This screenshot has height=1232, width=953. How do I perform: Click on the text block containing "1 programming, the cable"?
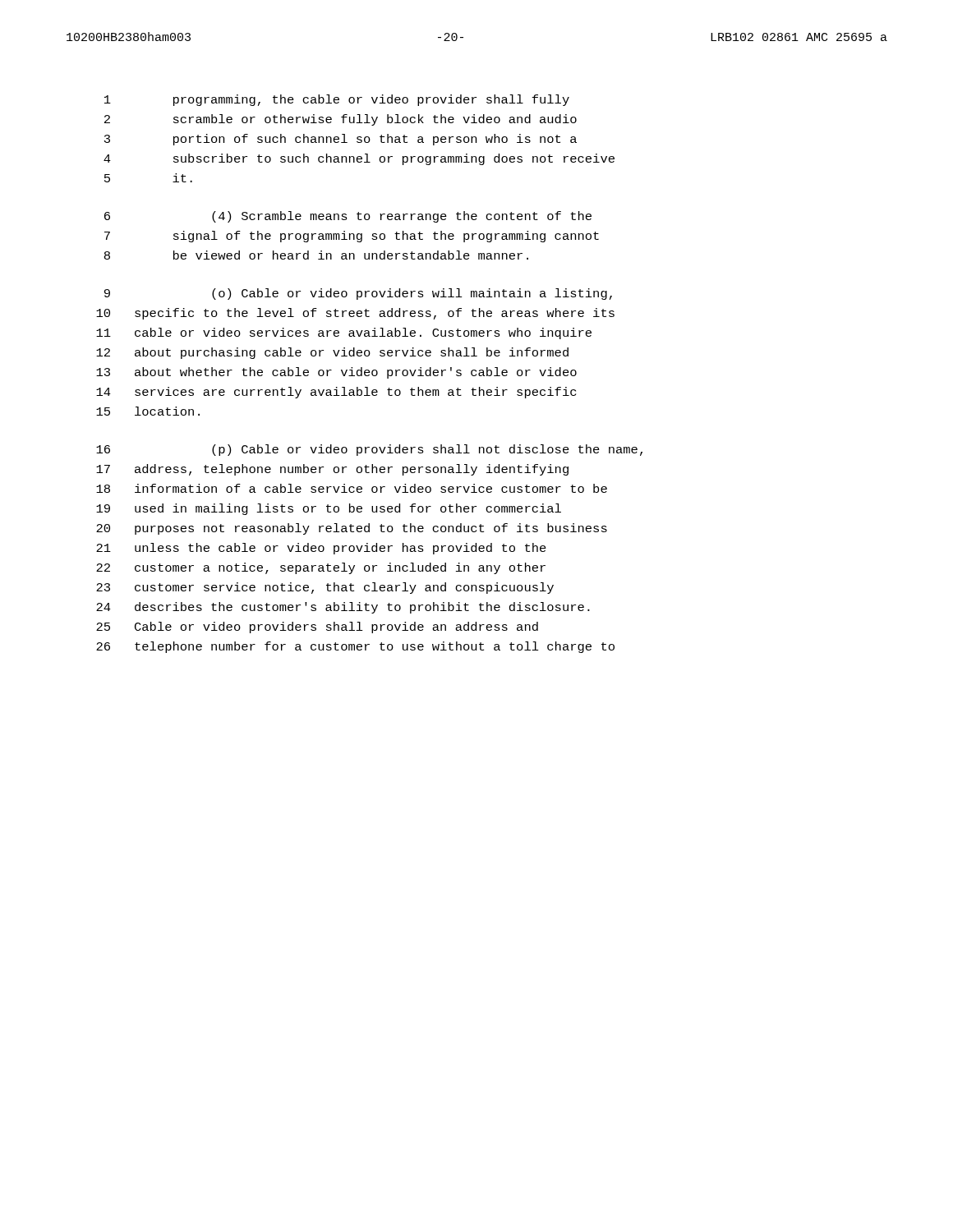(476, 374)
